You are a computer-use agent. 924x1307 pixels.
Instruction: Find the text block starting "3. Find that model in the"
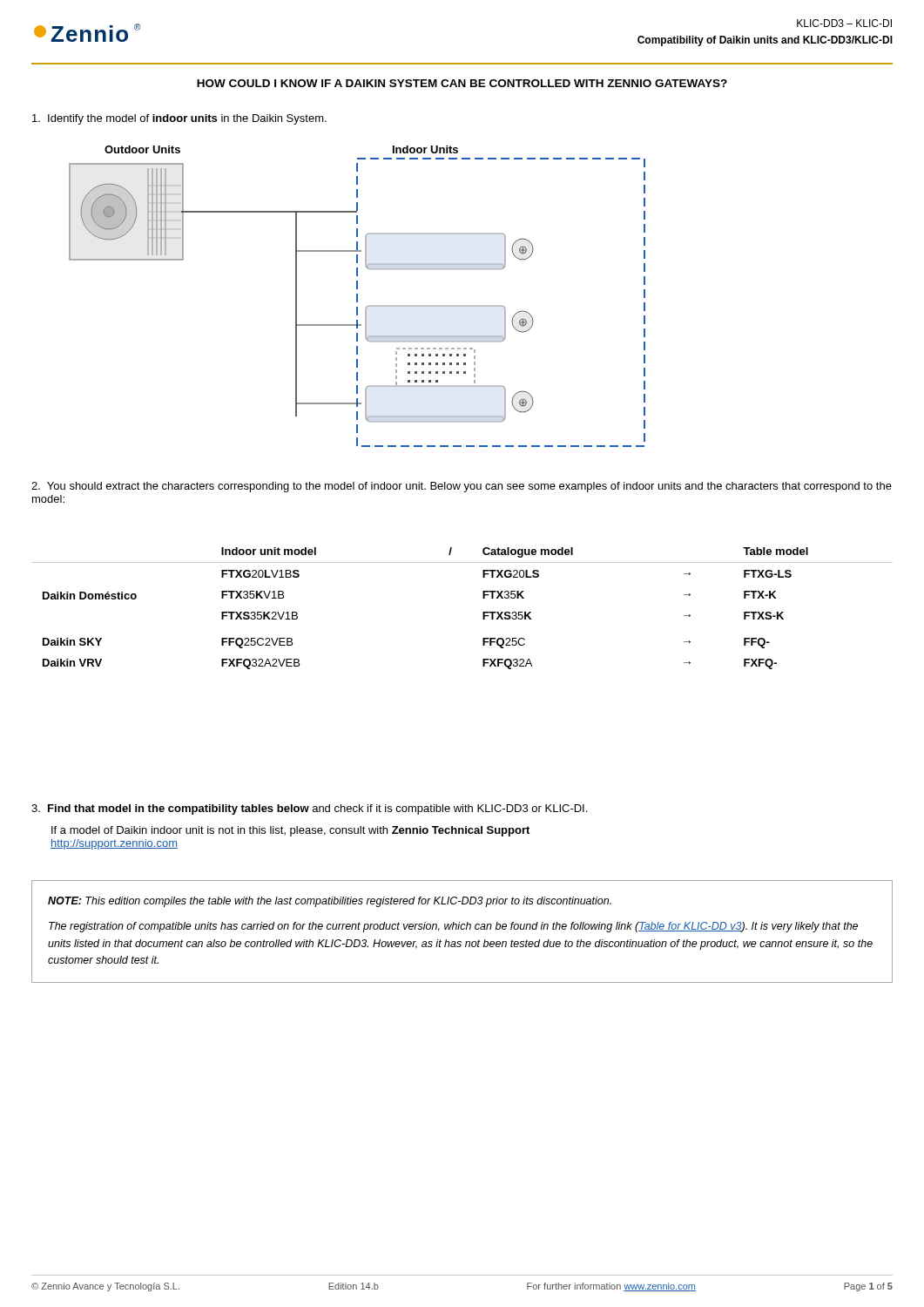pos(462,826)
